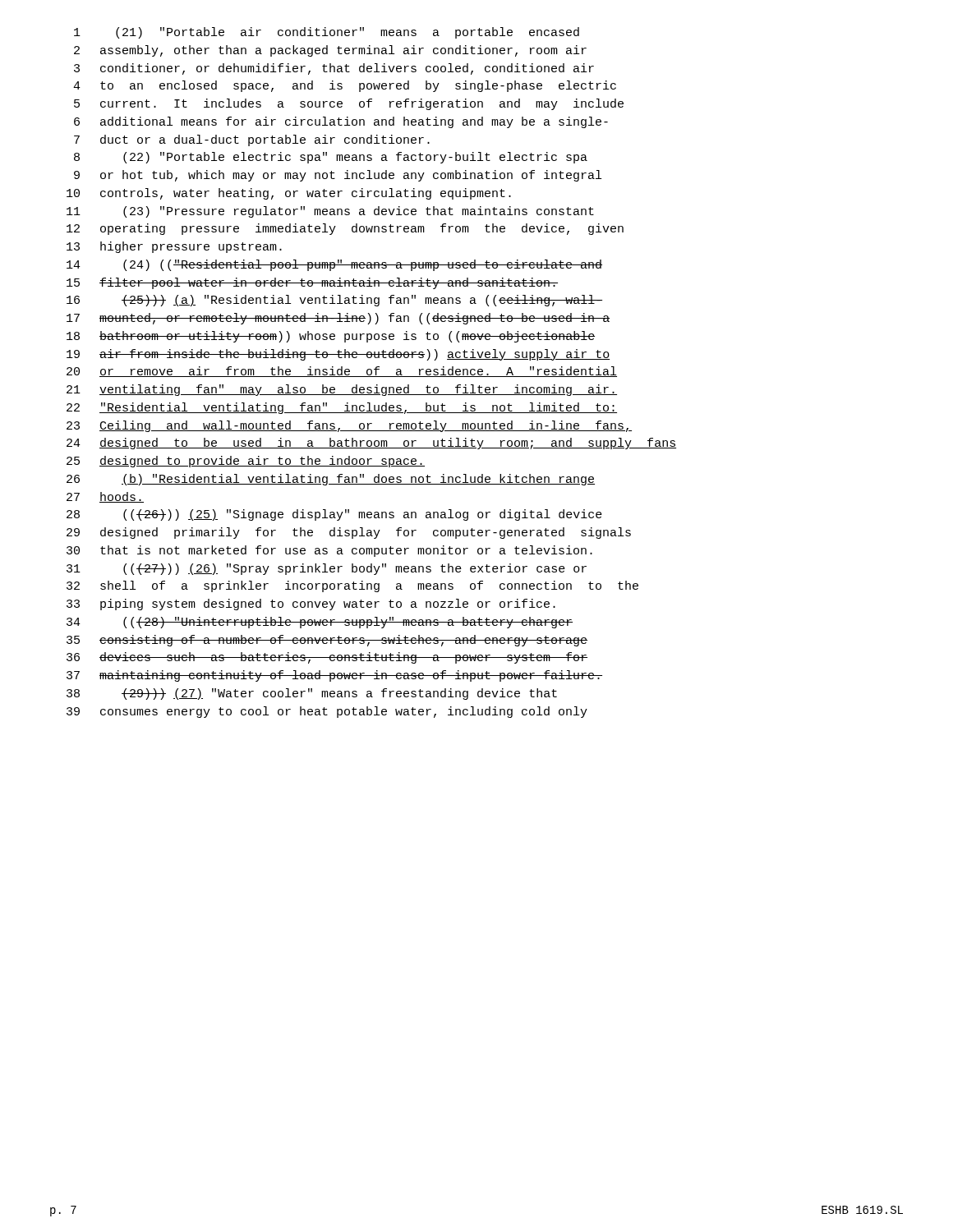
Task: Select the list item that says "8 (22) "Portable electric"
Action: click(476, 159)
